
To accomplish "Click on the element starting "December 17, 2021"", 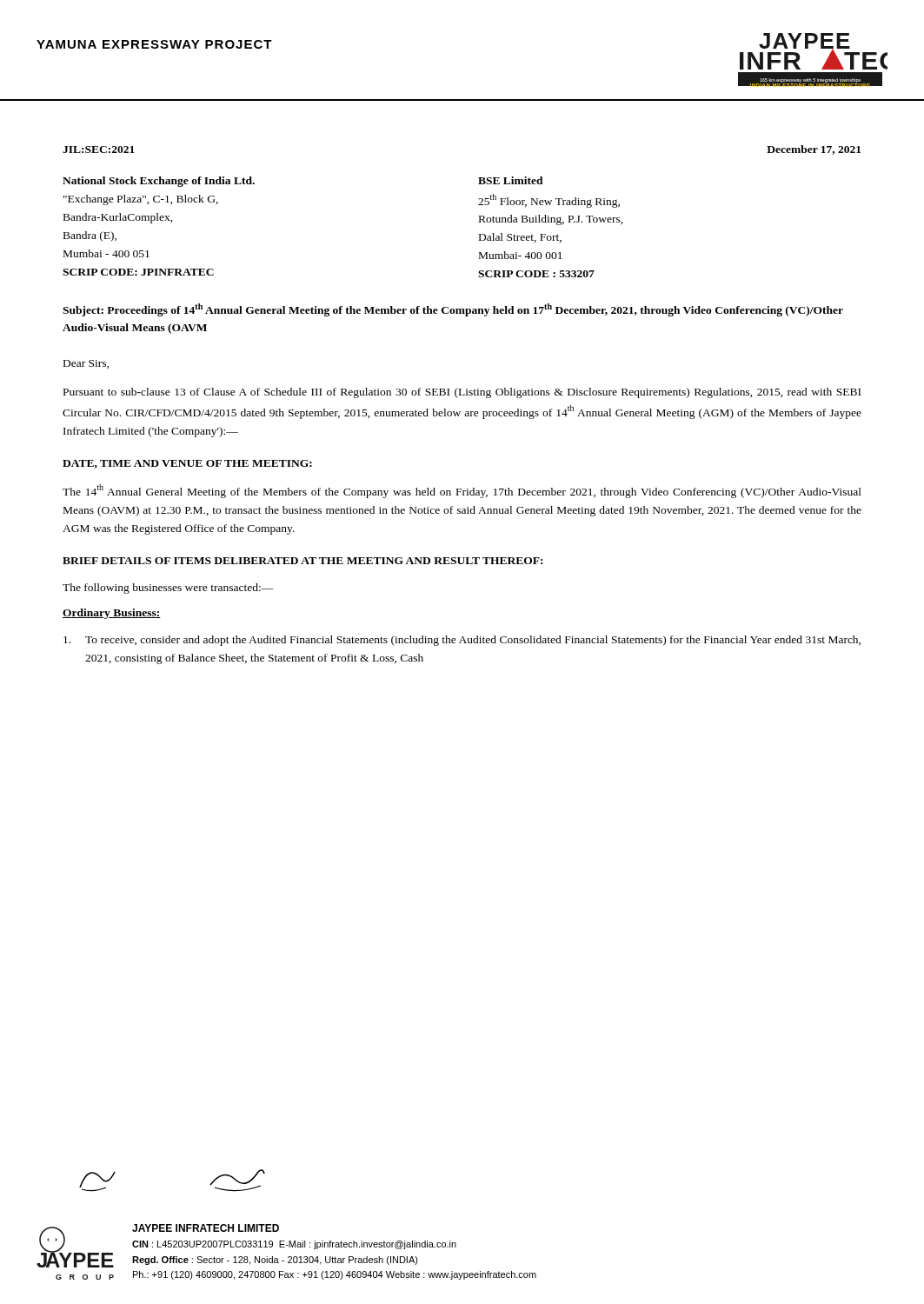I will (814, 149).
